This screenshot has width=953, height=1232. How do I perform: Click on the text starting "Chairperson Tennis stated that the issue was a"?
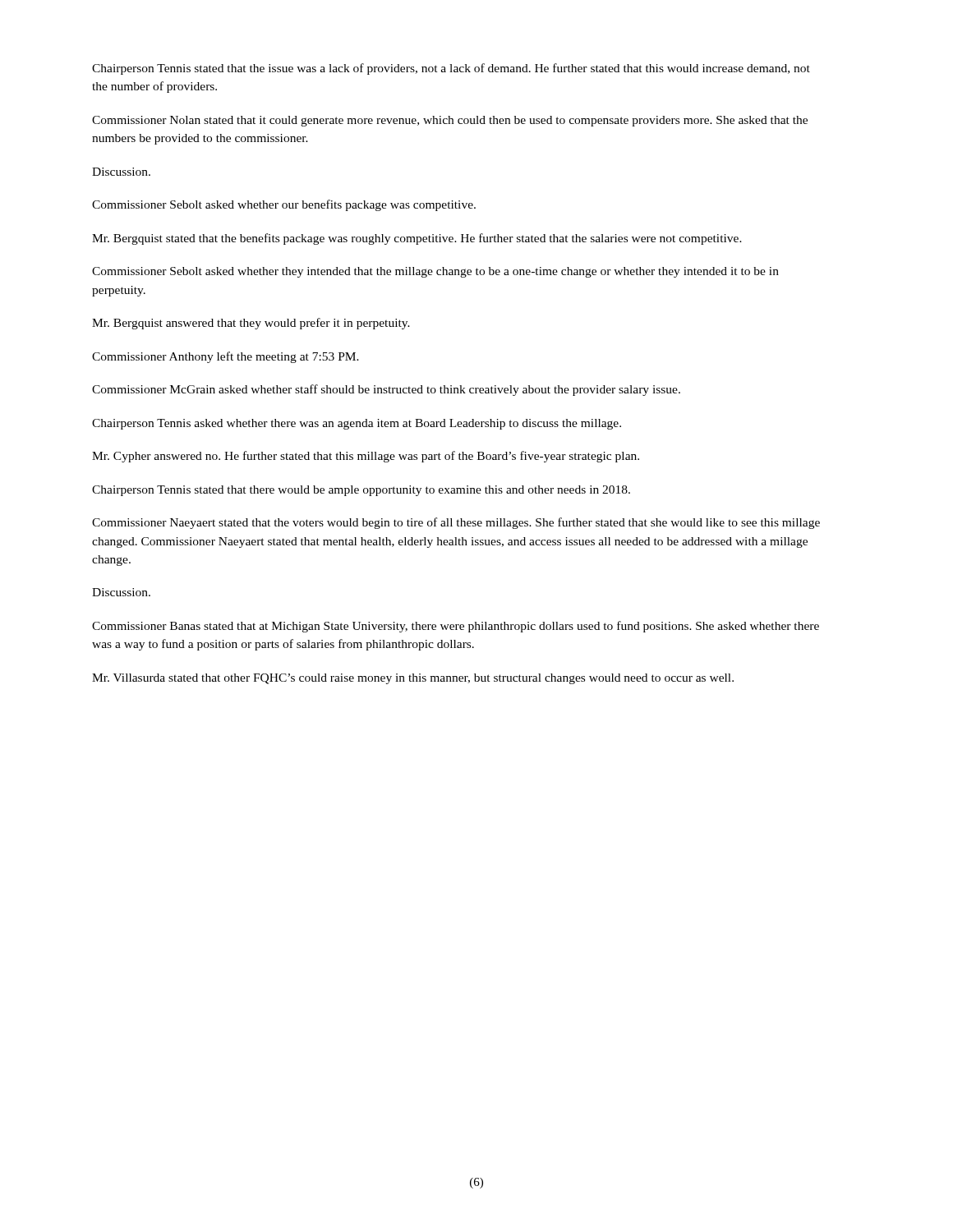coord(451,77)
